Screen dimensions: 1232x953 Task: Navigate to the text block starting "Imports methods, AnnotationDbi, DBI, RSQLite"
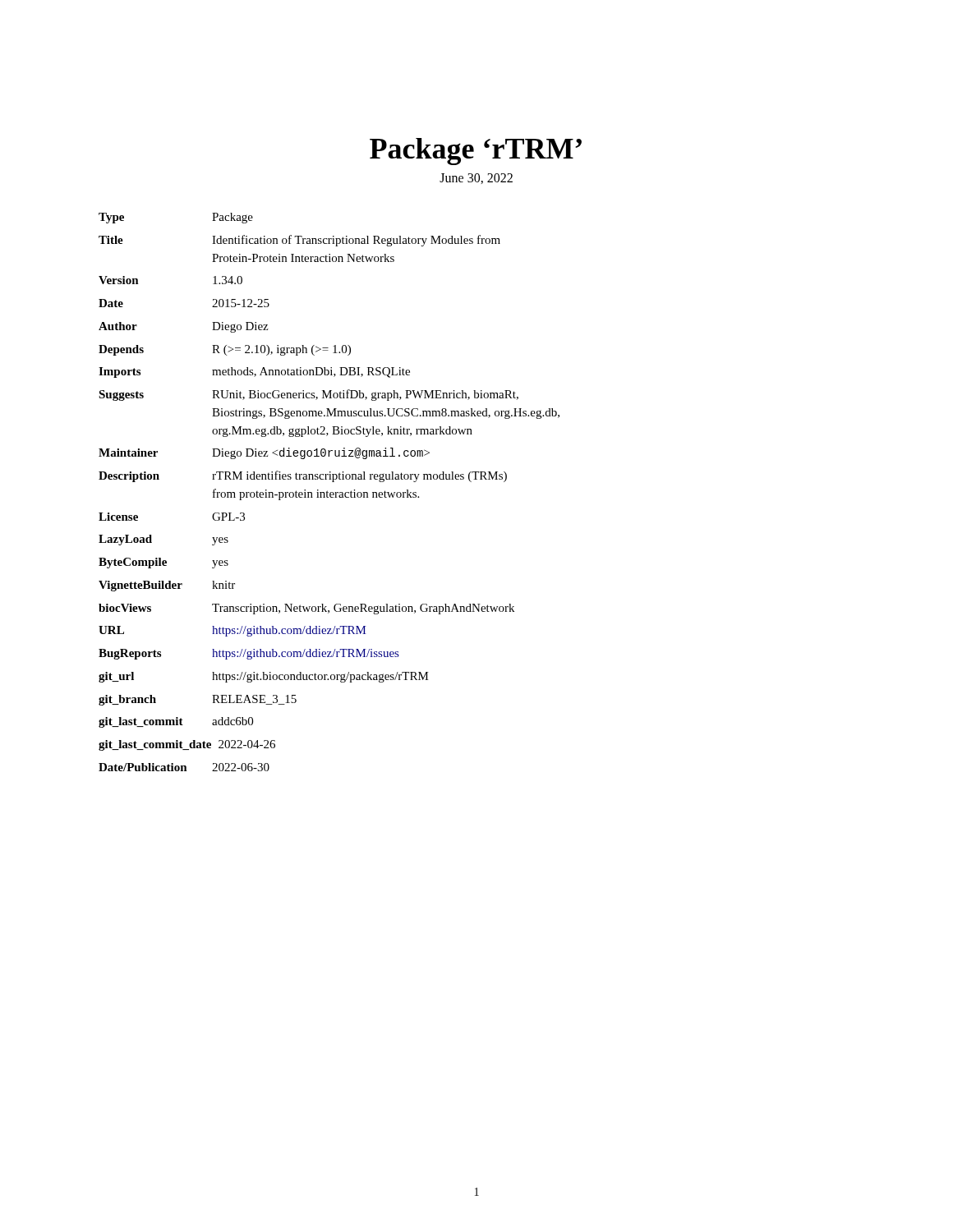pyautogui.click(x=254, y=372)
